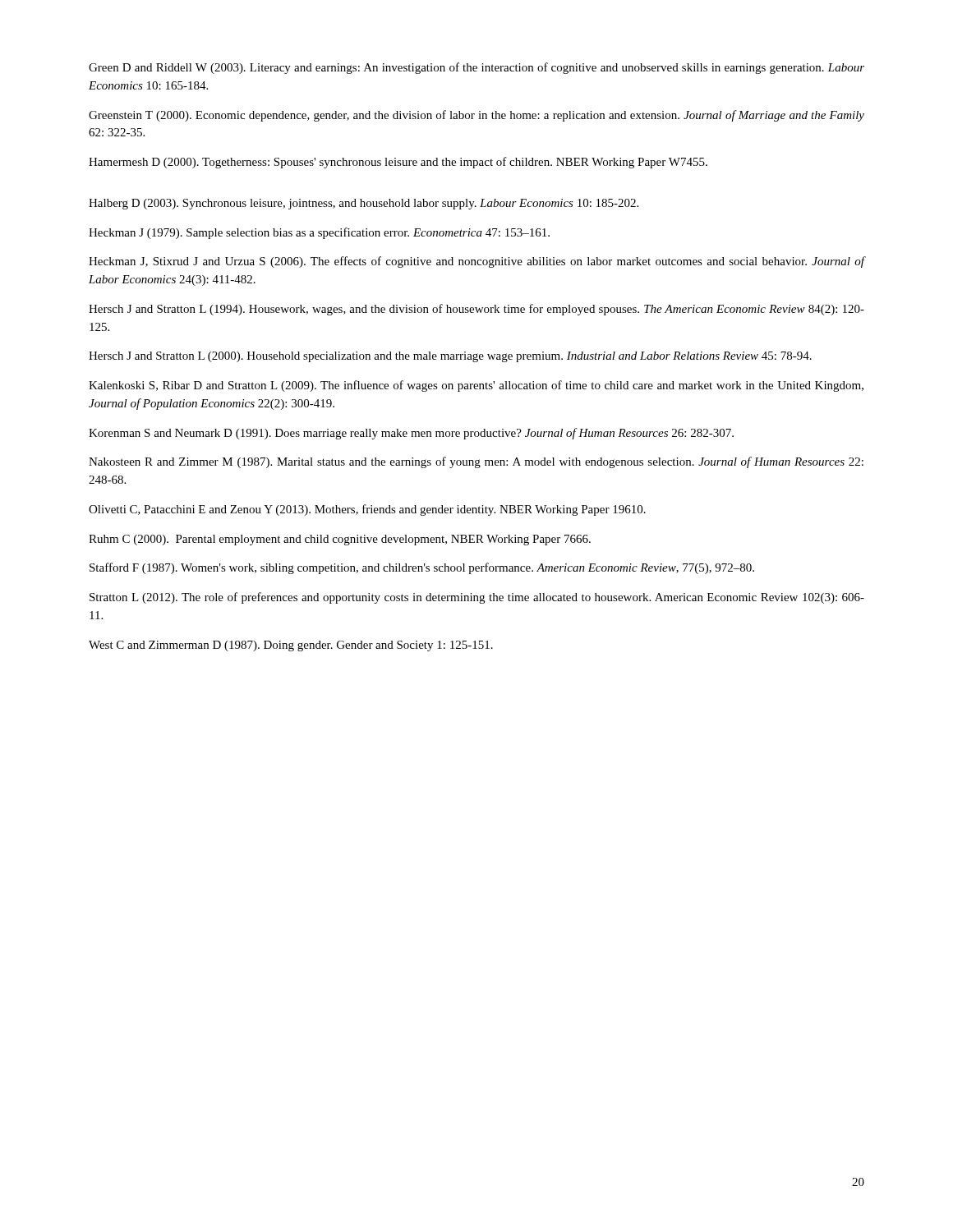
Task: Locate the text block starting "Heckman J (1979). Sample selection bias as"
Action: pos(320,232)
